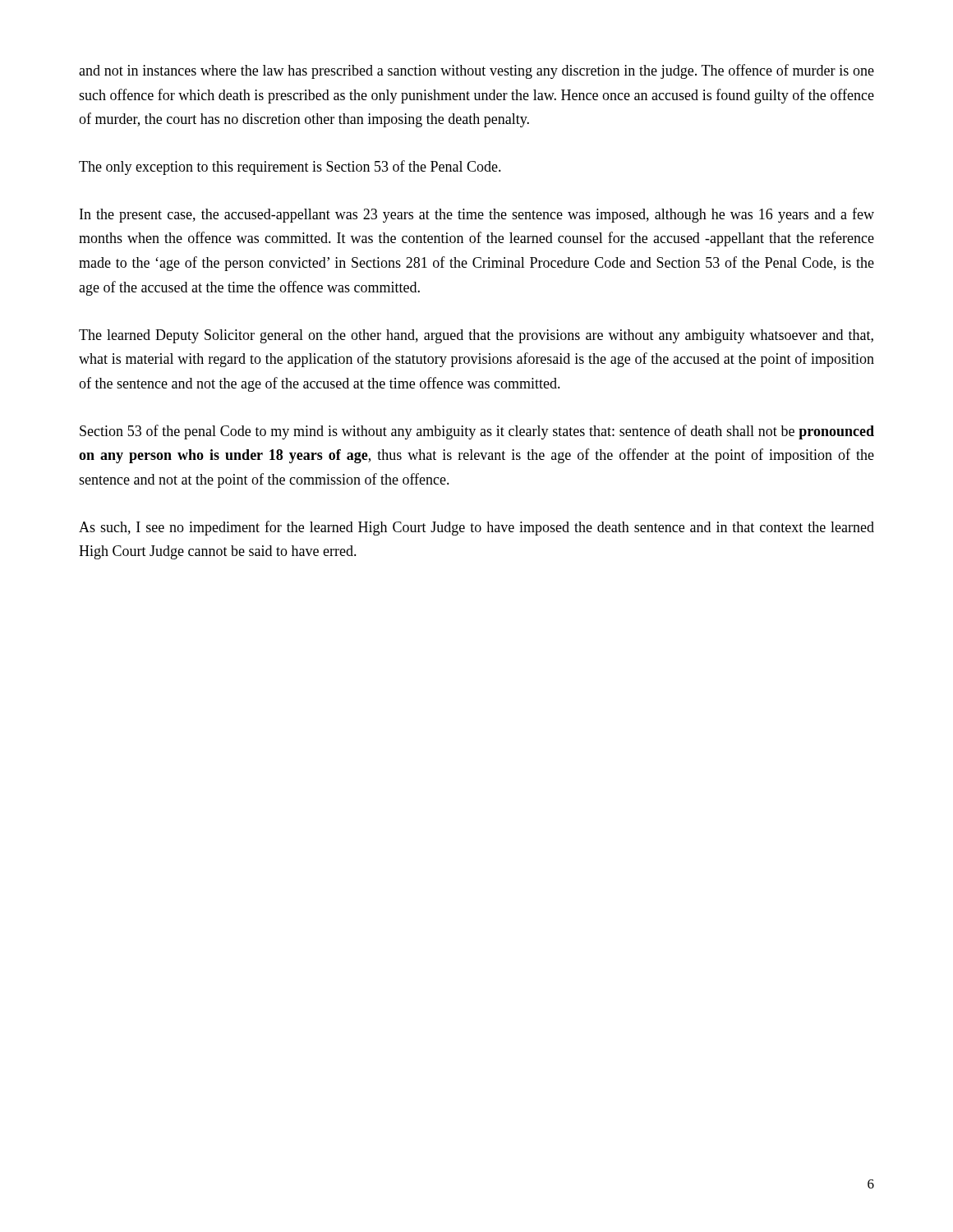Navigate to the passage starting "As such, I see no"
953x1232 pixels.
(476, 539)
